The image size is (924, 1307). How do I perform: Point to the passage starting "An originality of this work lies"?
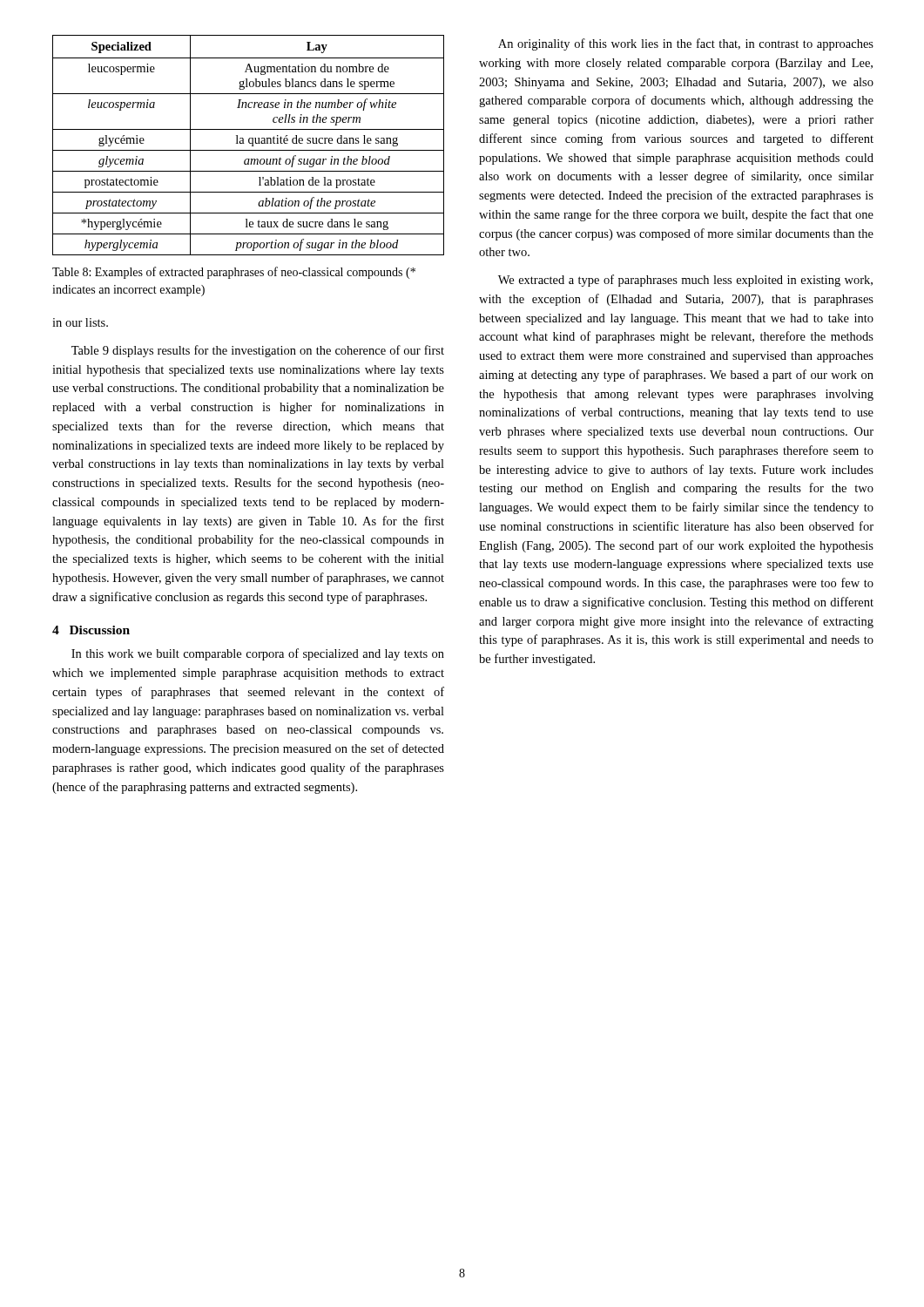click(x=676, y=148)
